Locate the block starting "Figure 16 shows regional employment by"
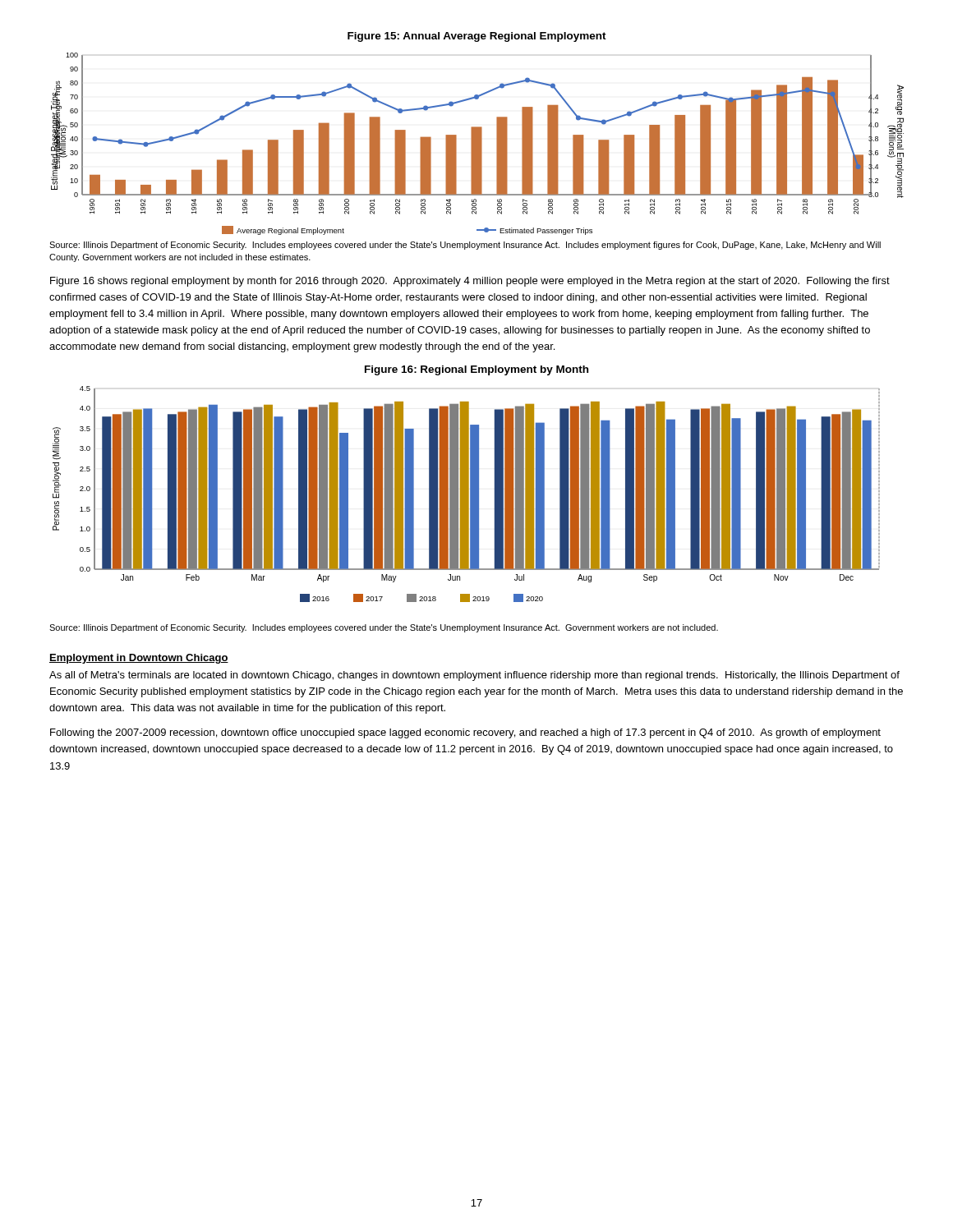 click(469, 313)
